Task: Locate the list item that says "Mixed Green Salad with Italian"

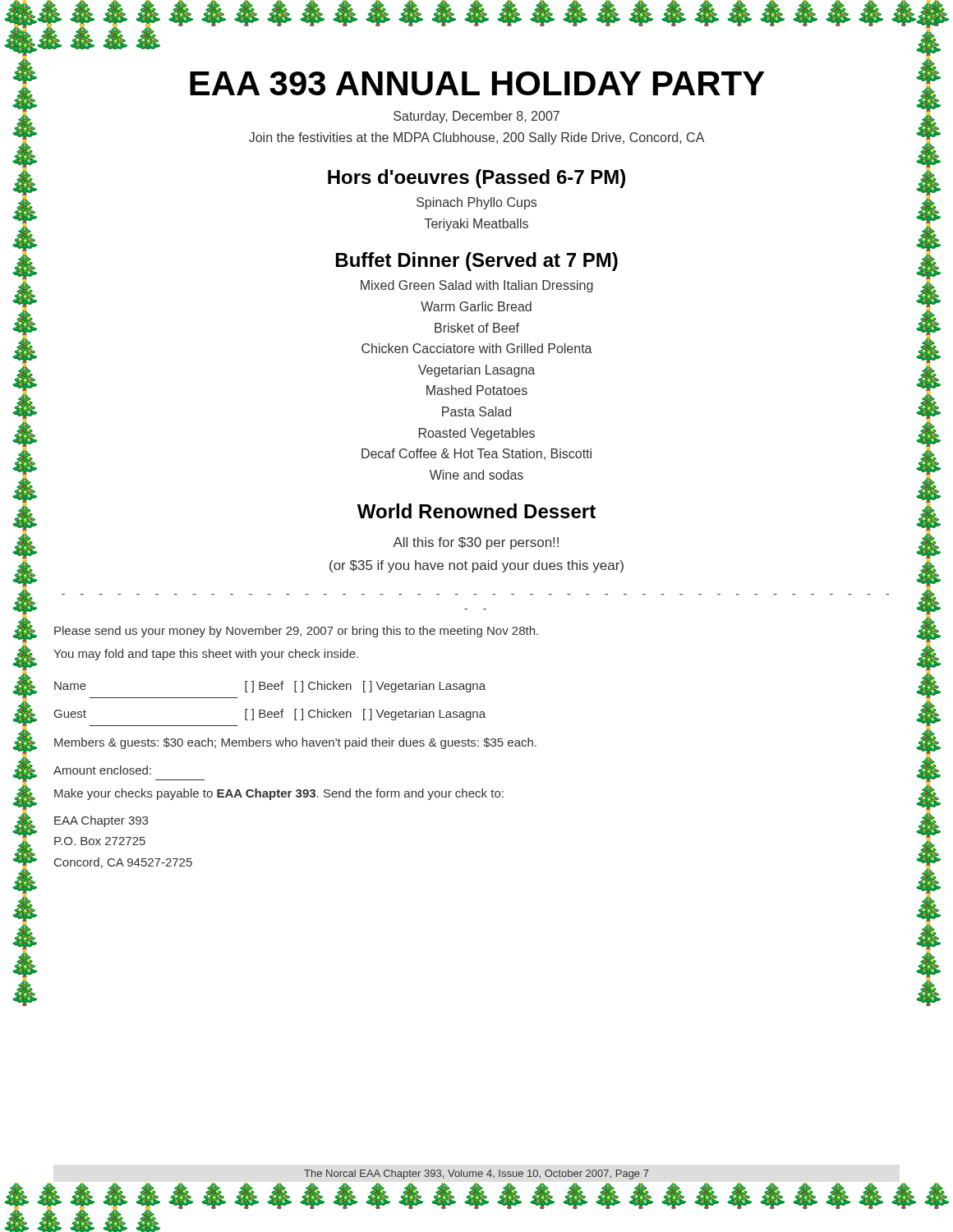Action: (476, 286)
